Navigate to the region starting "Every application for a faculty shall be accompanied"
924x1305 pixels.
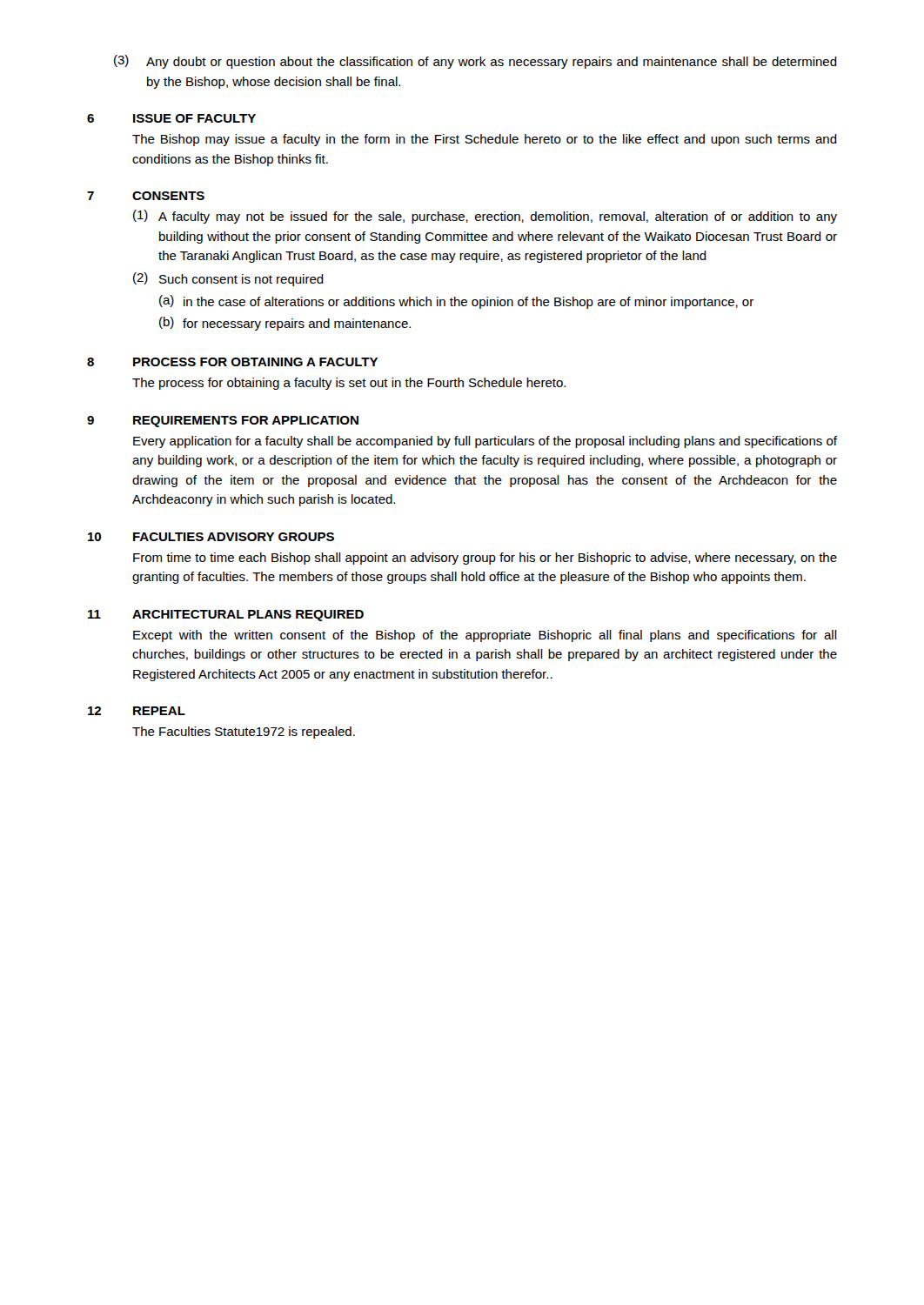coord(485,470)
